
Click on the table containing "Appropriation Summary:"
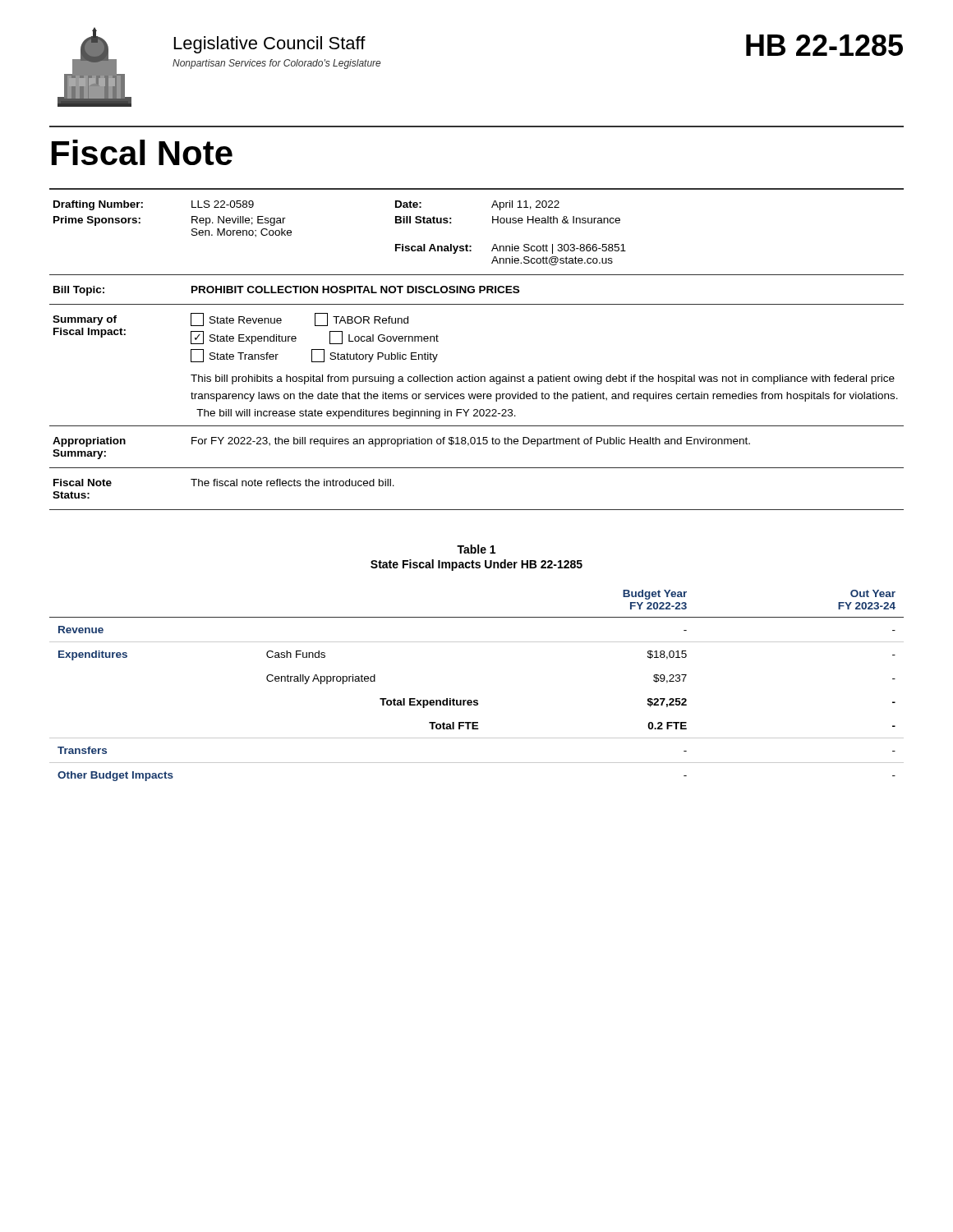click(476, 447)
